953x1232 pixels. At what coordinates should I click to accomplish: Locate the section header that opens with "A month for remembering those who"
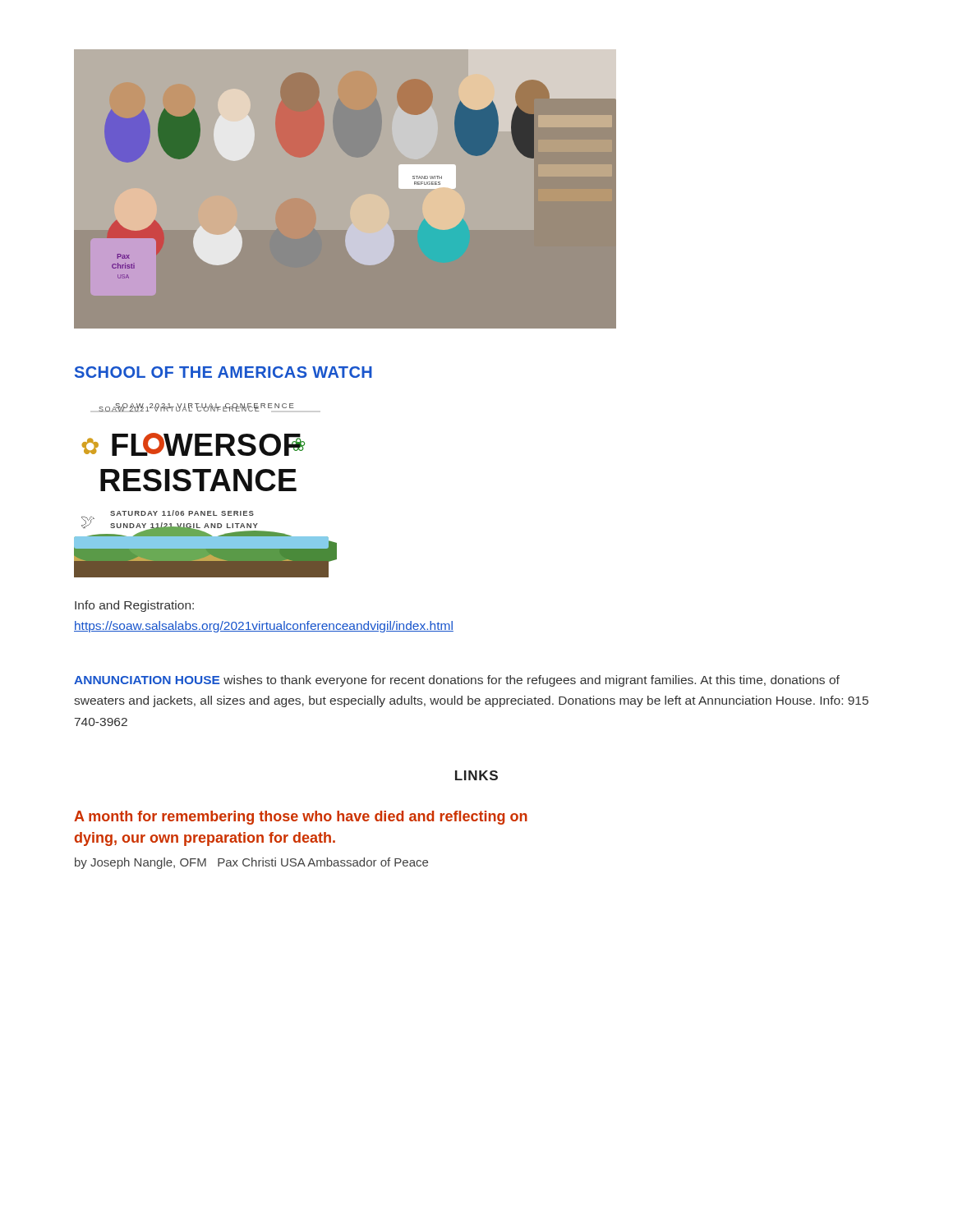(x=301, y=827)
